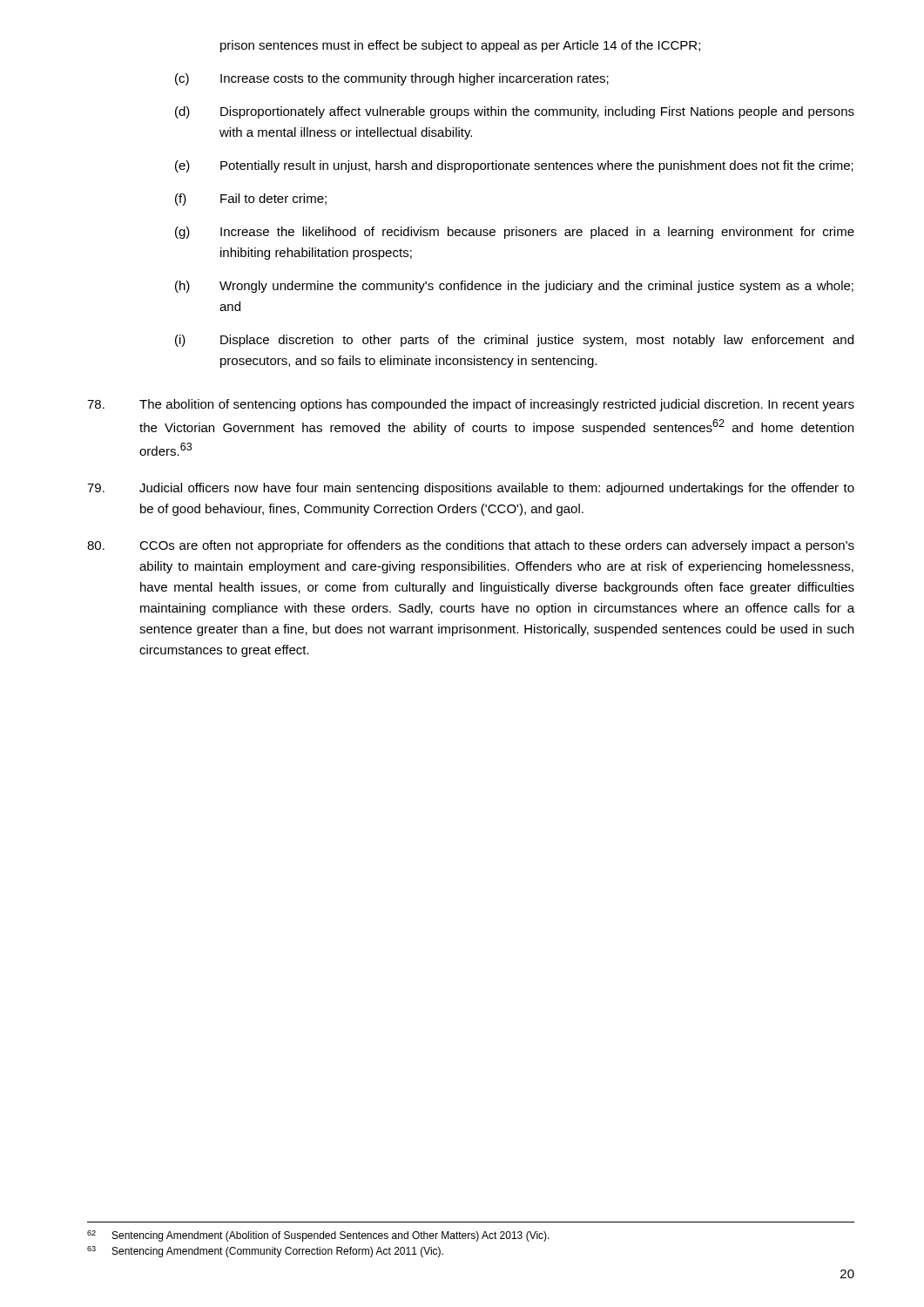Viewport: 924px width, 1307px height.
Task: Navigate to the region starting "(f) Fail to deter crime;"
Action: coord(251,200)
